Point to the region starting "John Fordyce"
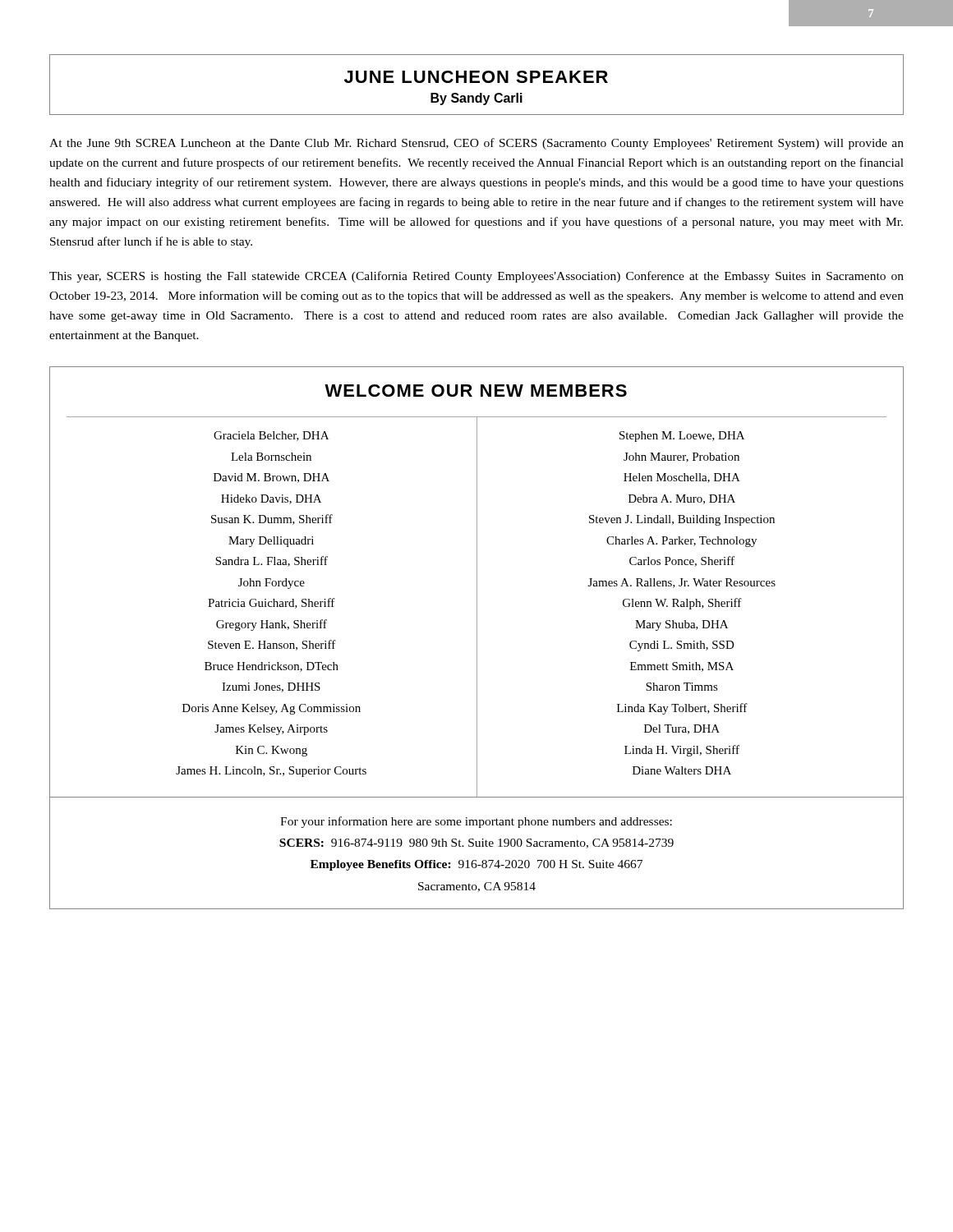 pyautogui.click(x=271, y=582)
